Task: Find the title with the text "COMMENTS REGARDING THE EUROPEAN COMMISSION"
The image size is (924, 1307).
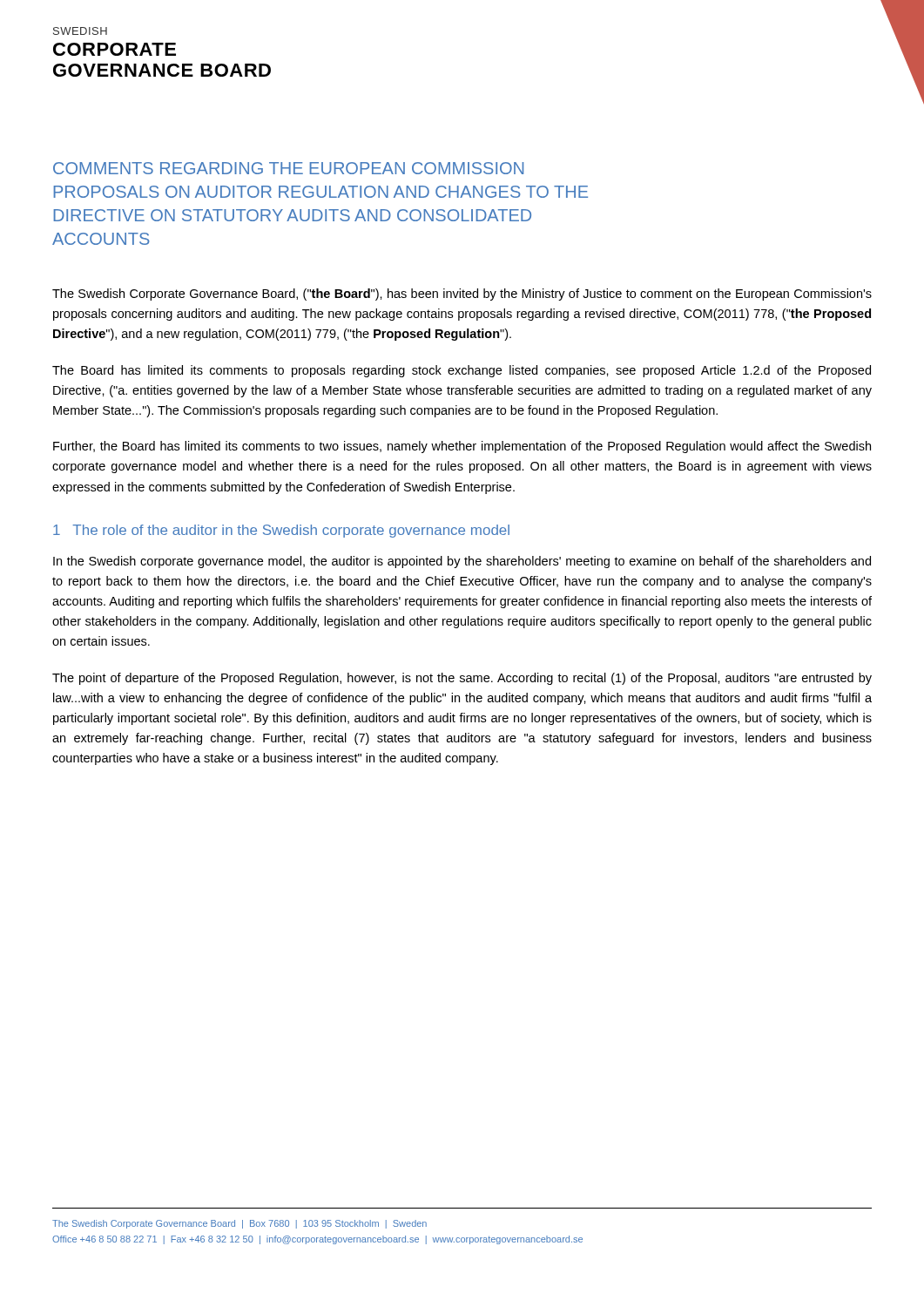Action: click(462, 204)
